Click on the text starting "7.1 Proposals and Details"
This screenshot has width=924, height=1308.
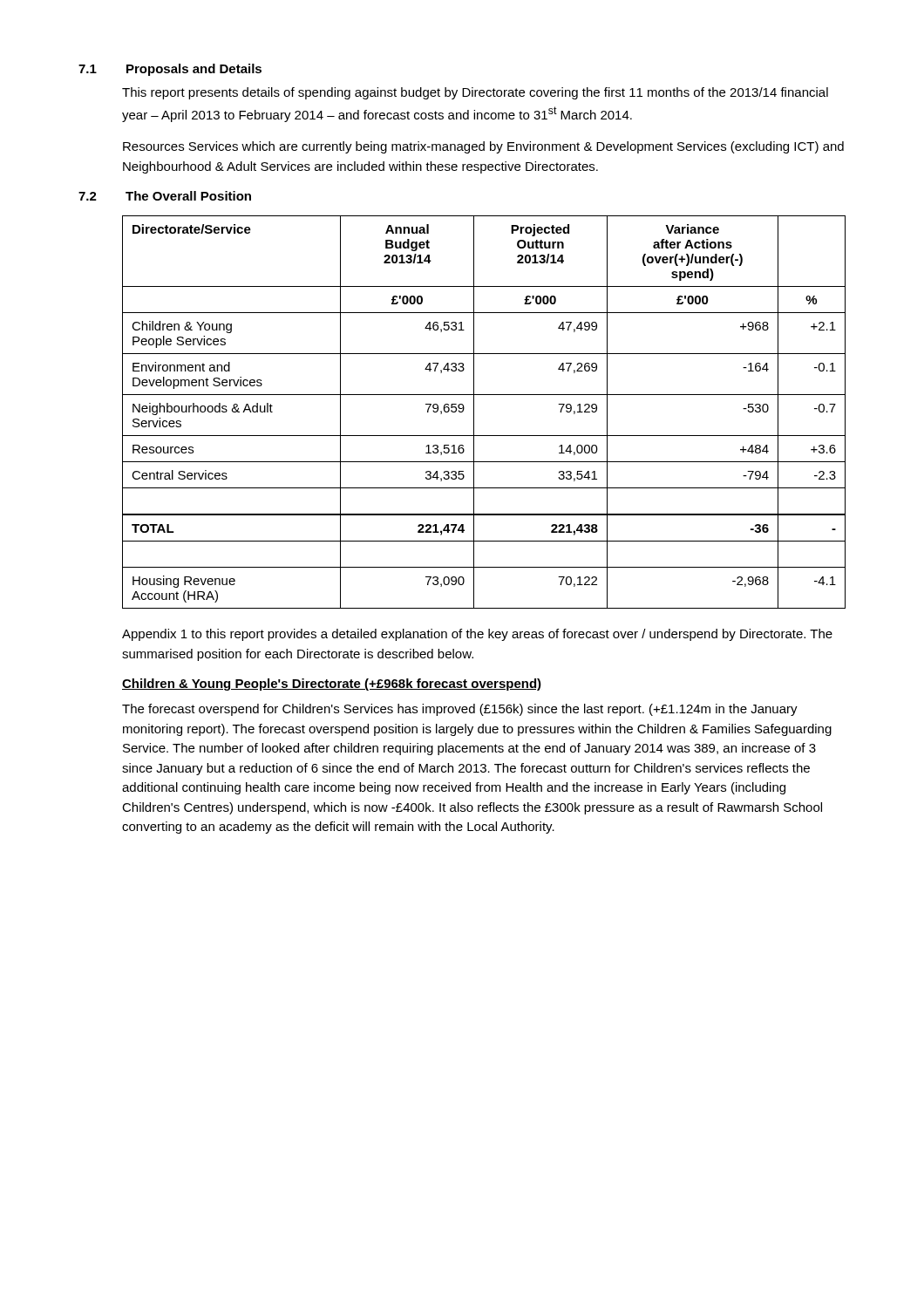click(x=170, y=68)
